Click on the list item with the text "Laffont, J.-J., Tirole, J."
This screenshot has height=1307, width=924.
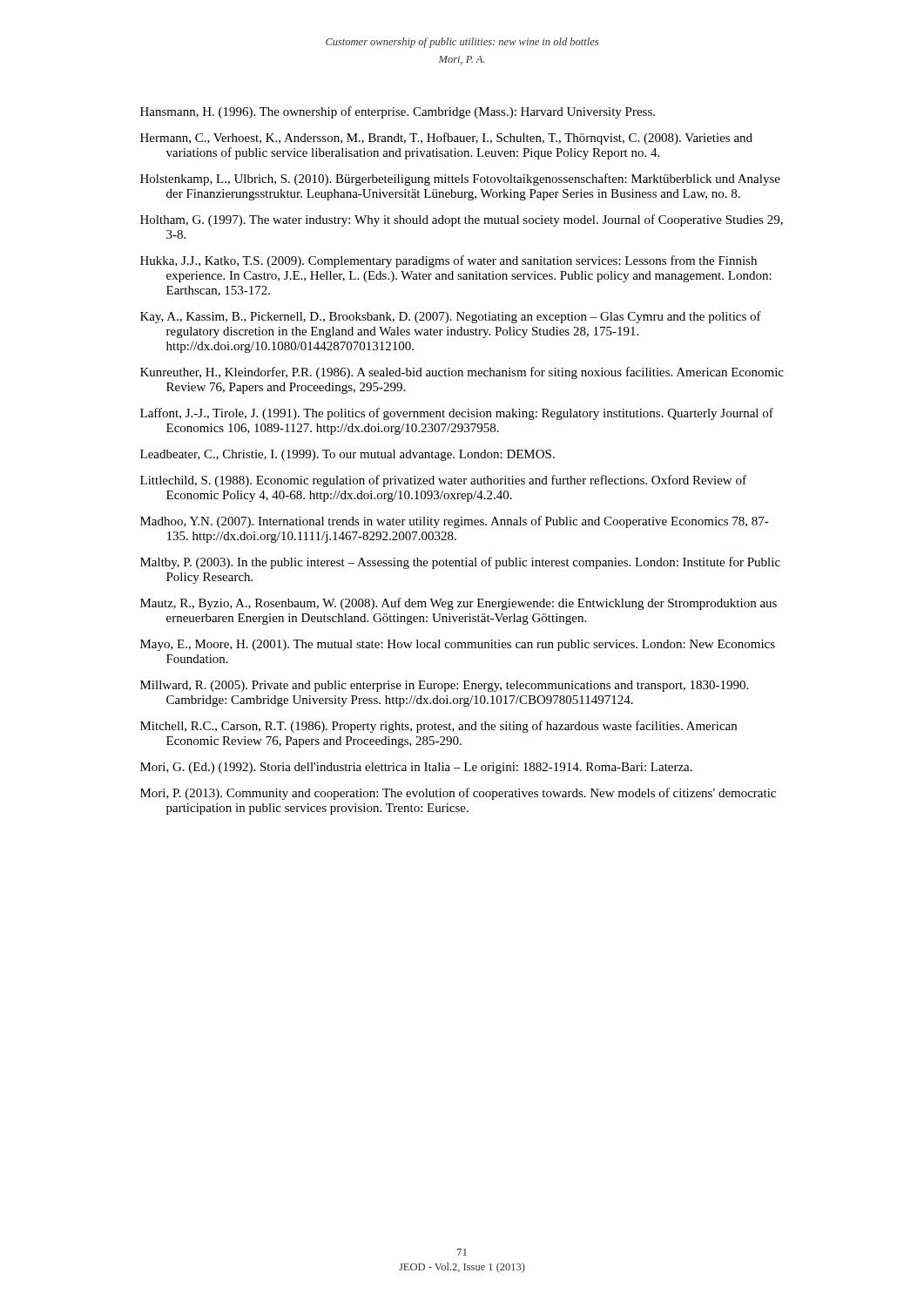[456, 420]
